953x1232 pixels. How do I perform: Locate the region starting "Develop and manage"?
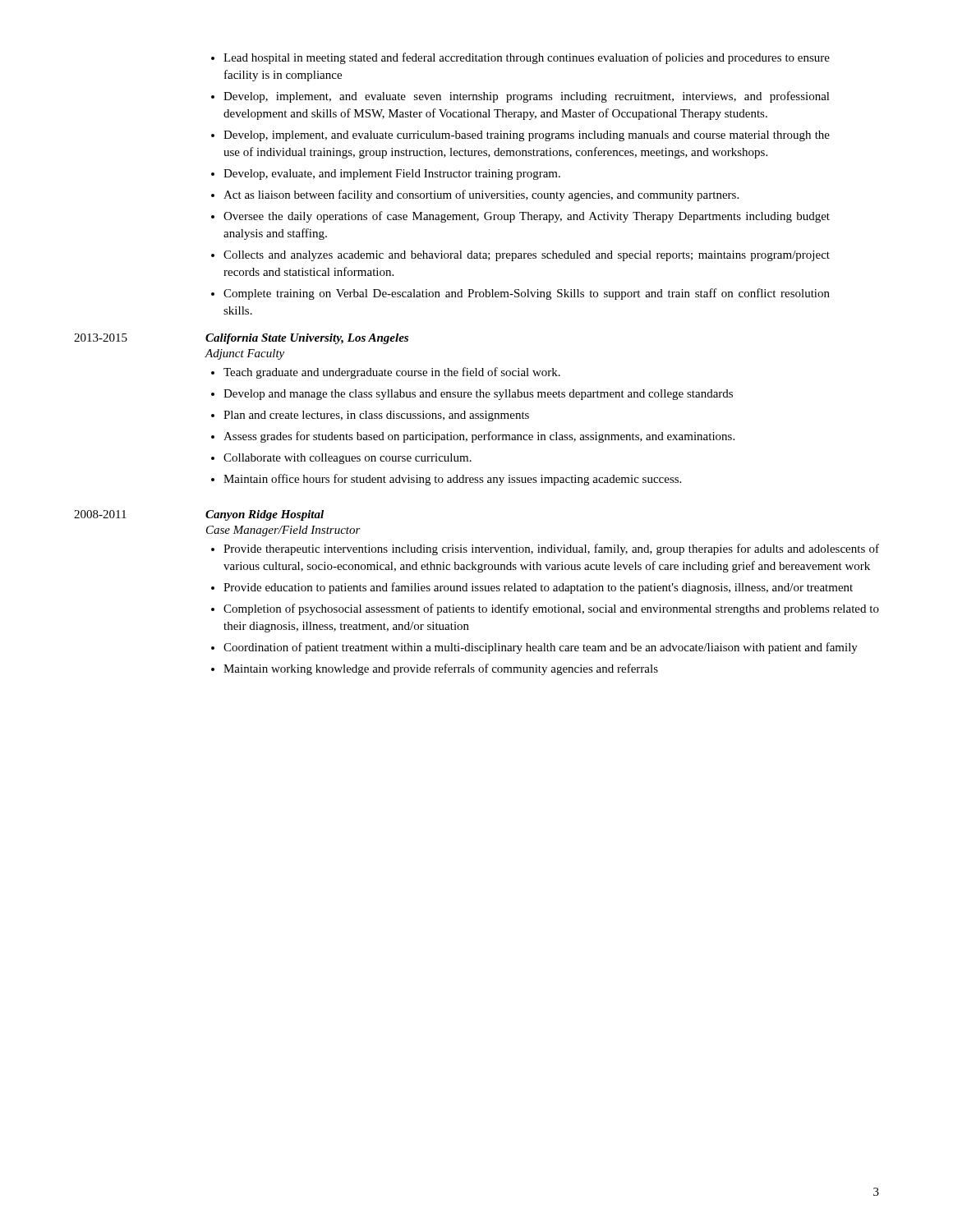pyautogui.click(x=478, y=393)
